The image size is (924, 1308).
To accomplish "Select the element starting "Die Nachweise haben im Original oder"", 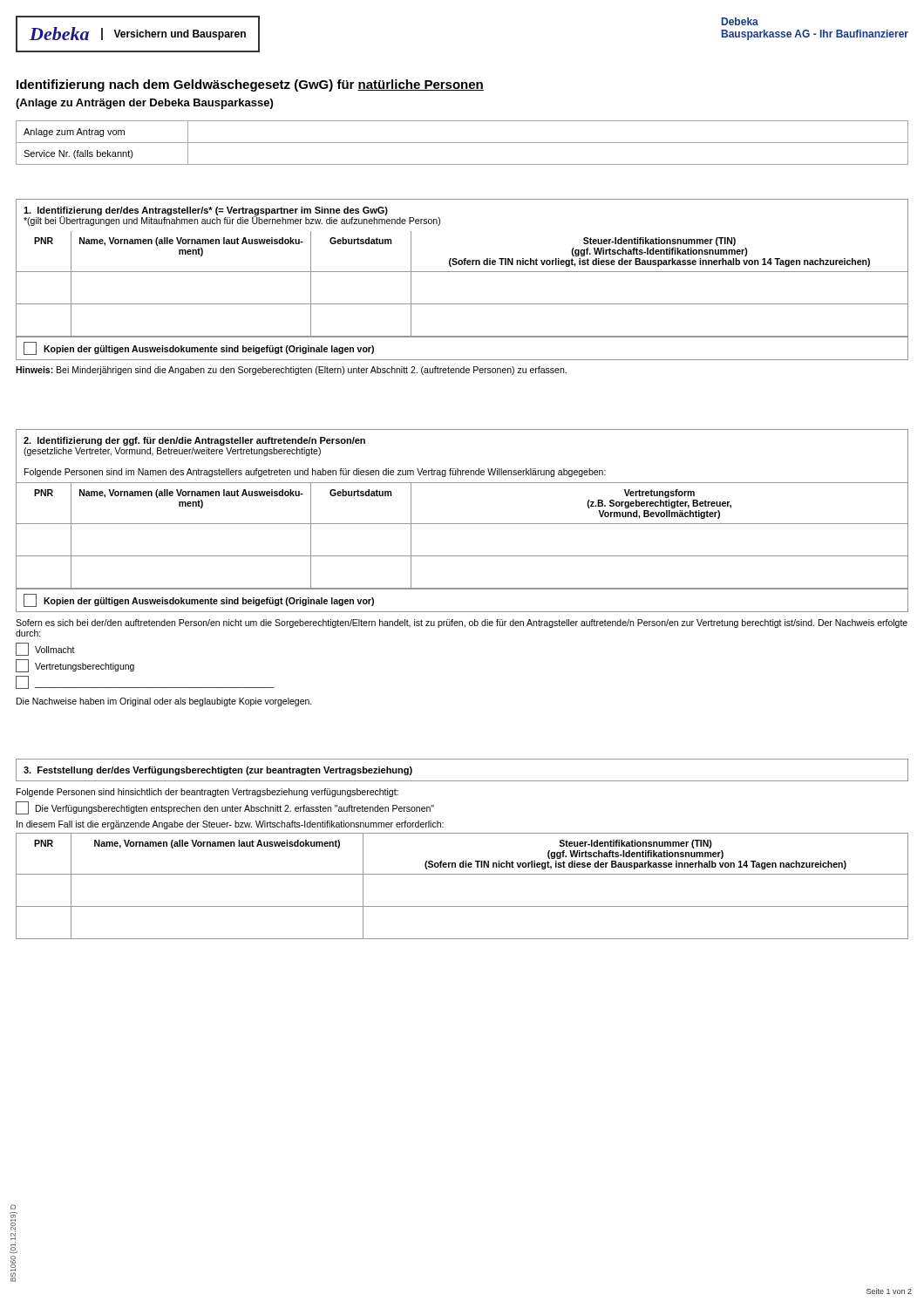I will point(164,701).
